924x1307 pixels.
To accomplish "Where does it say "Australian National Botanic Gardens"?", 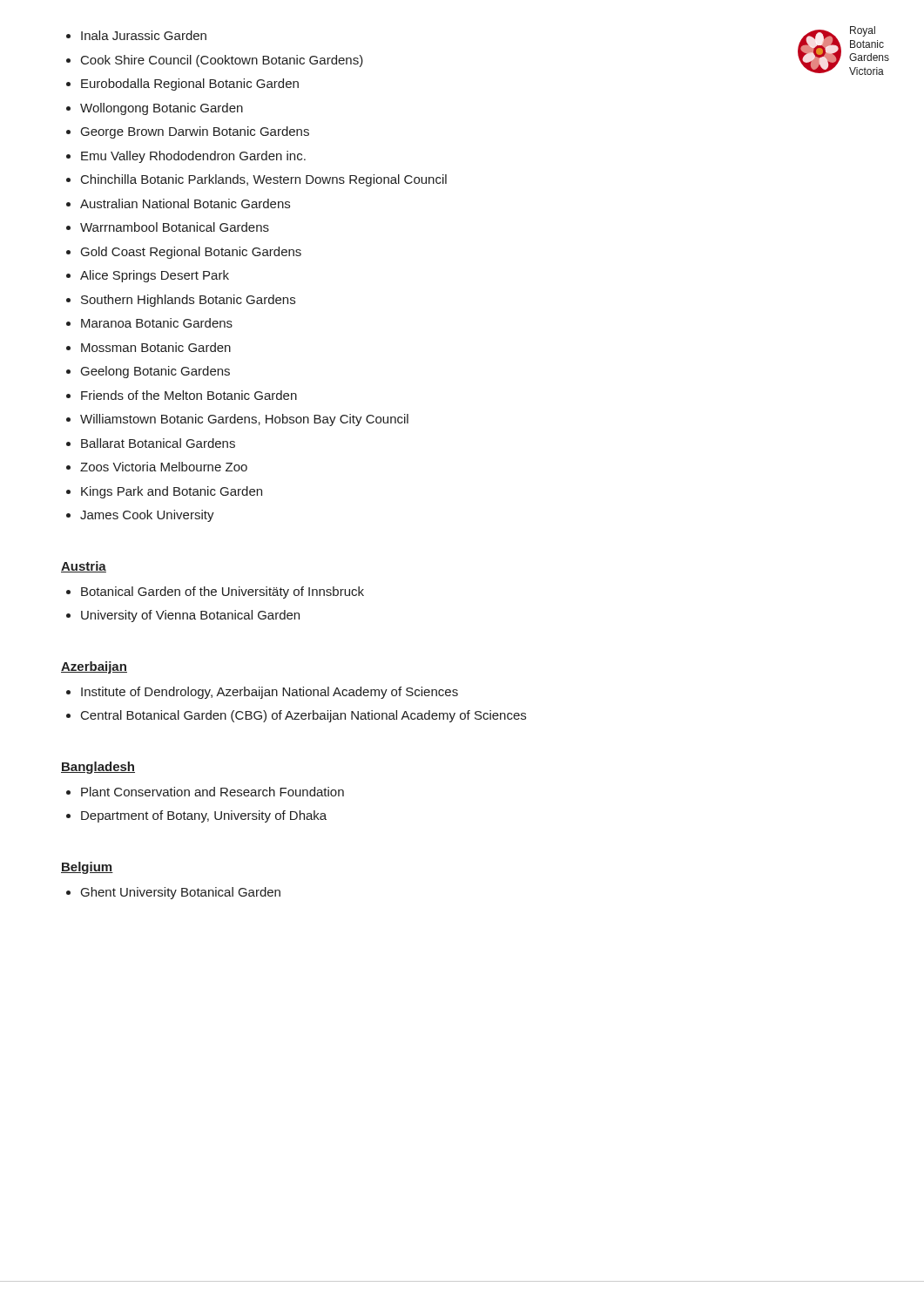I will (185, 203).
